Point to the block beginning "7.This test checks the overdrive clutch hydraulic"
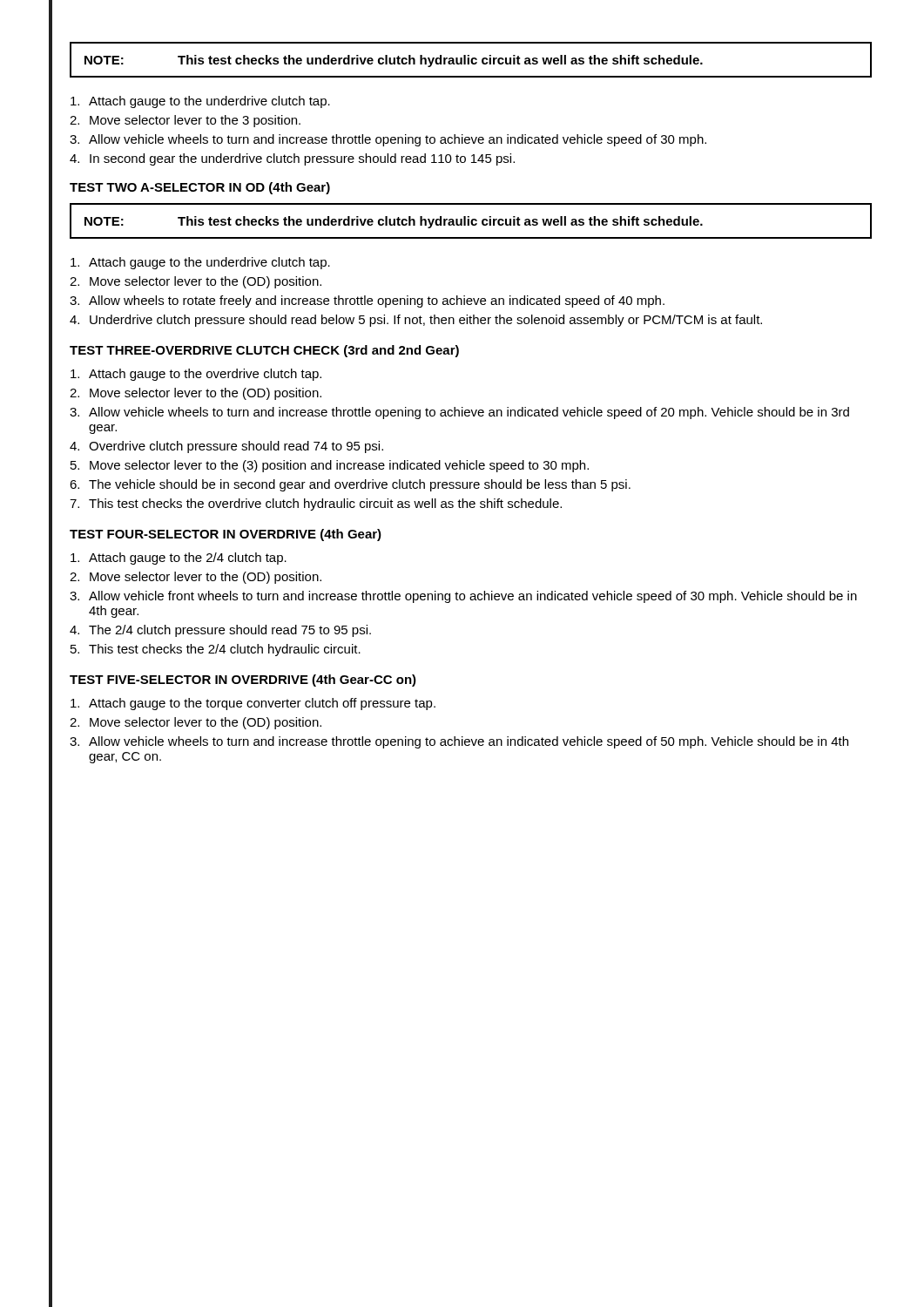Viewport: 924px width, 1307px height. (316, 503)
